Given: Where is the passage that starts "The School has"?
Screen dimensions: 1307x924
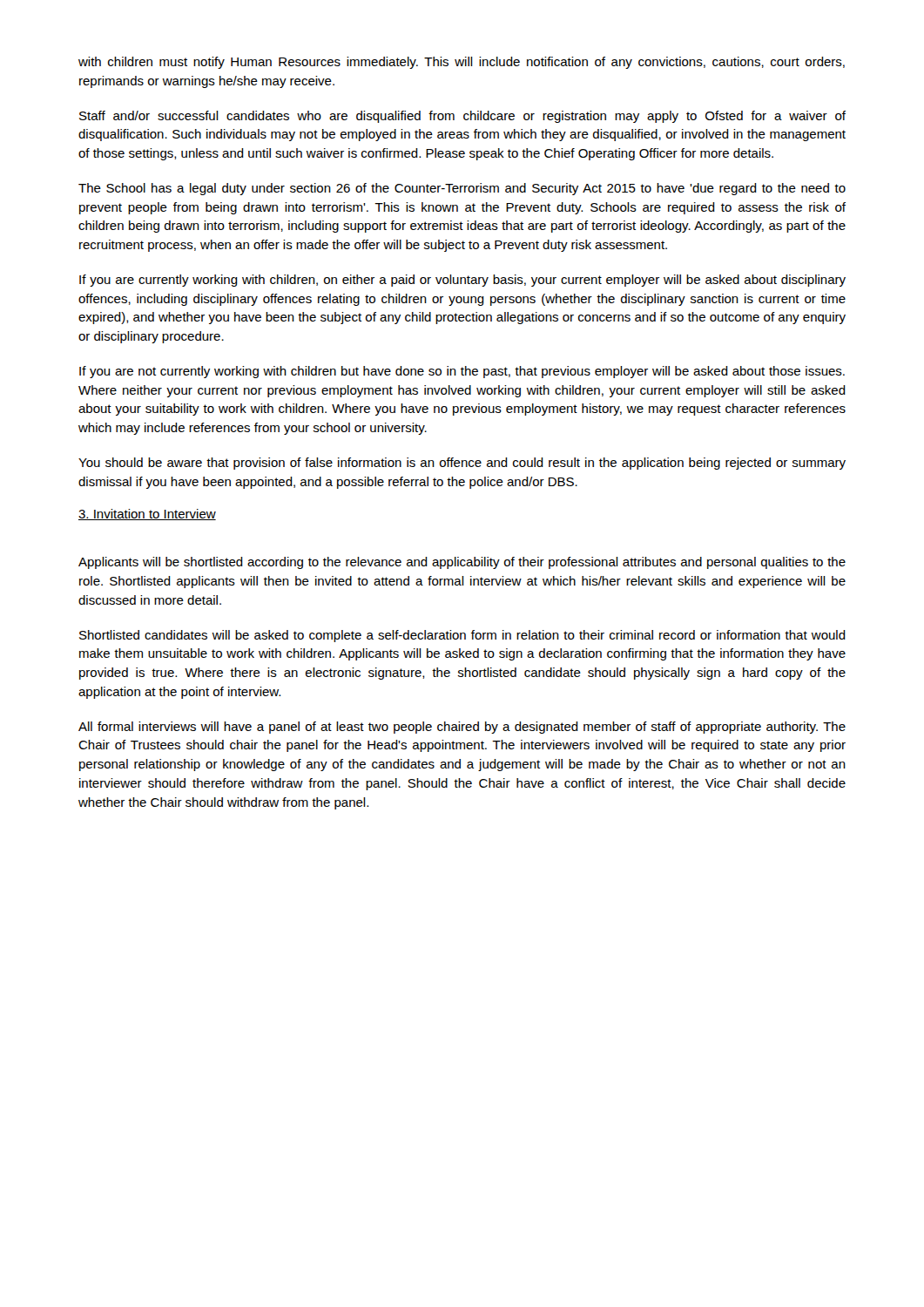Looking at the screenshot, I should pyautogui.click(x=462, y=216).
